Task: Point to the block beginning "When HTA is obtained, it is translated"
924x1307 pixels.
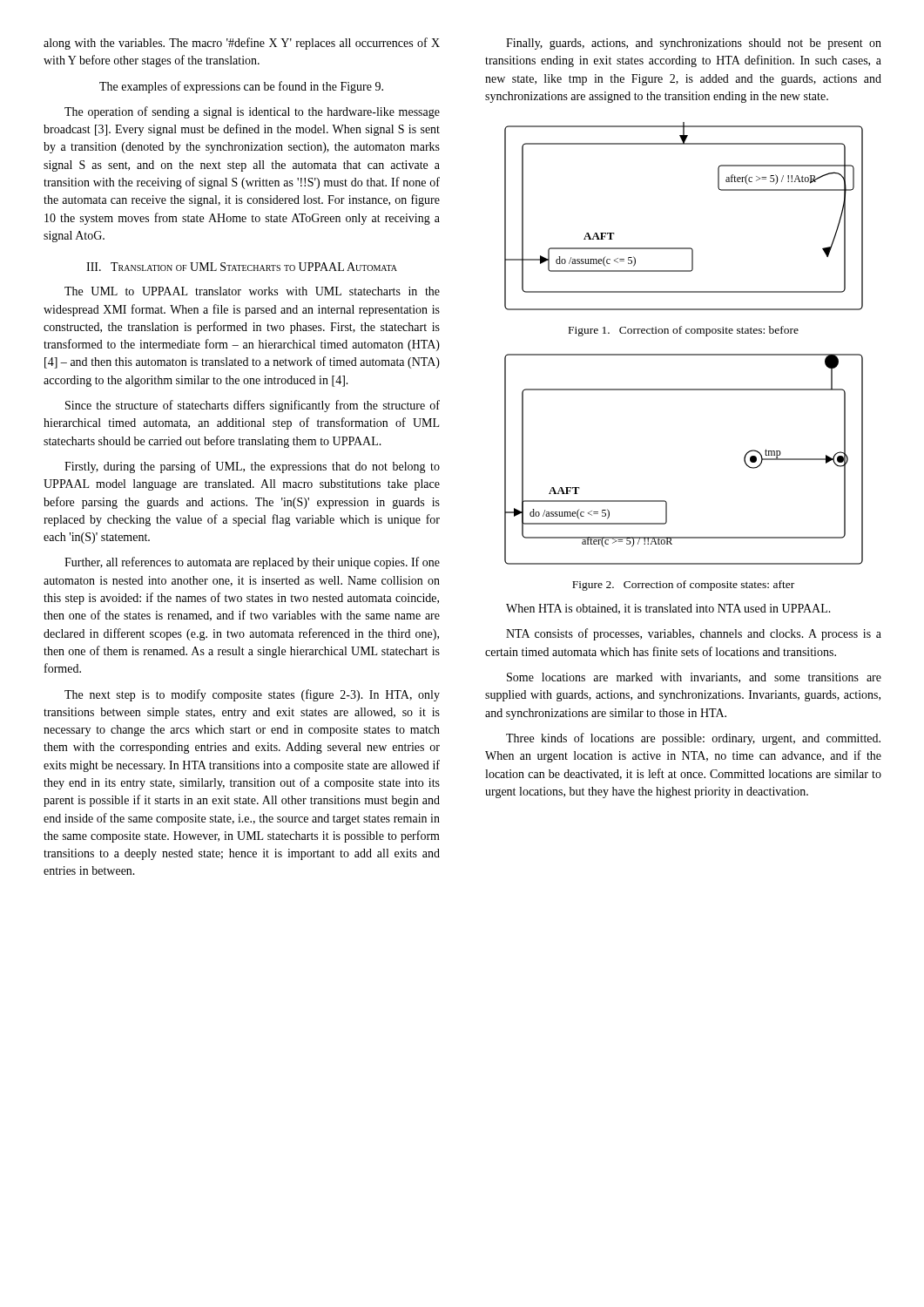Action: click(x=683, y=701)
